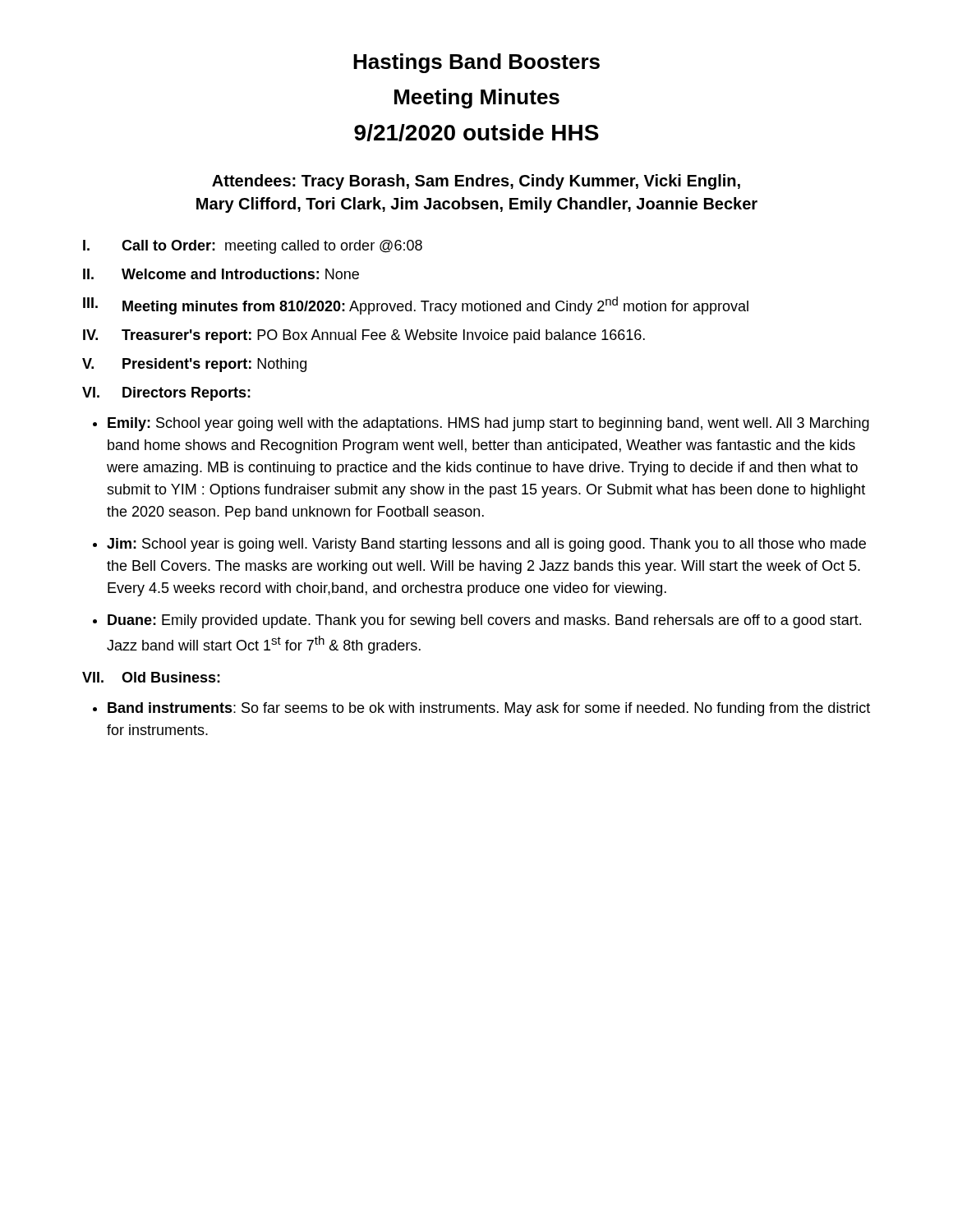This screenshot has width=953, height=1232.
Task: Click on the passage starting "Jim: School year"
Action: pos(489,566)
